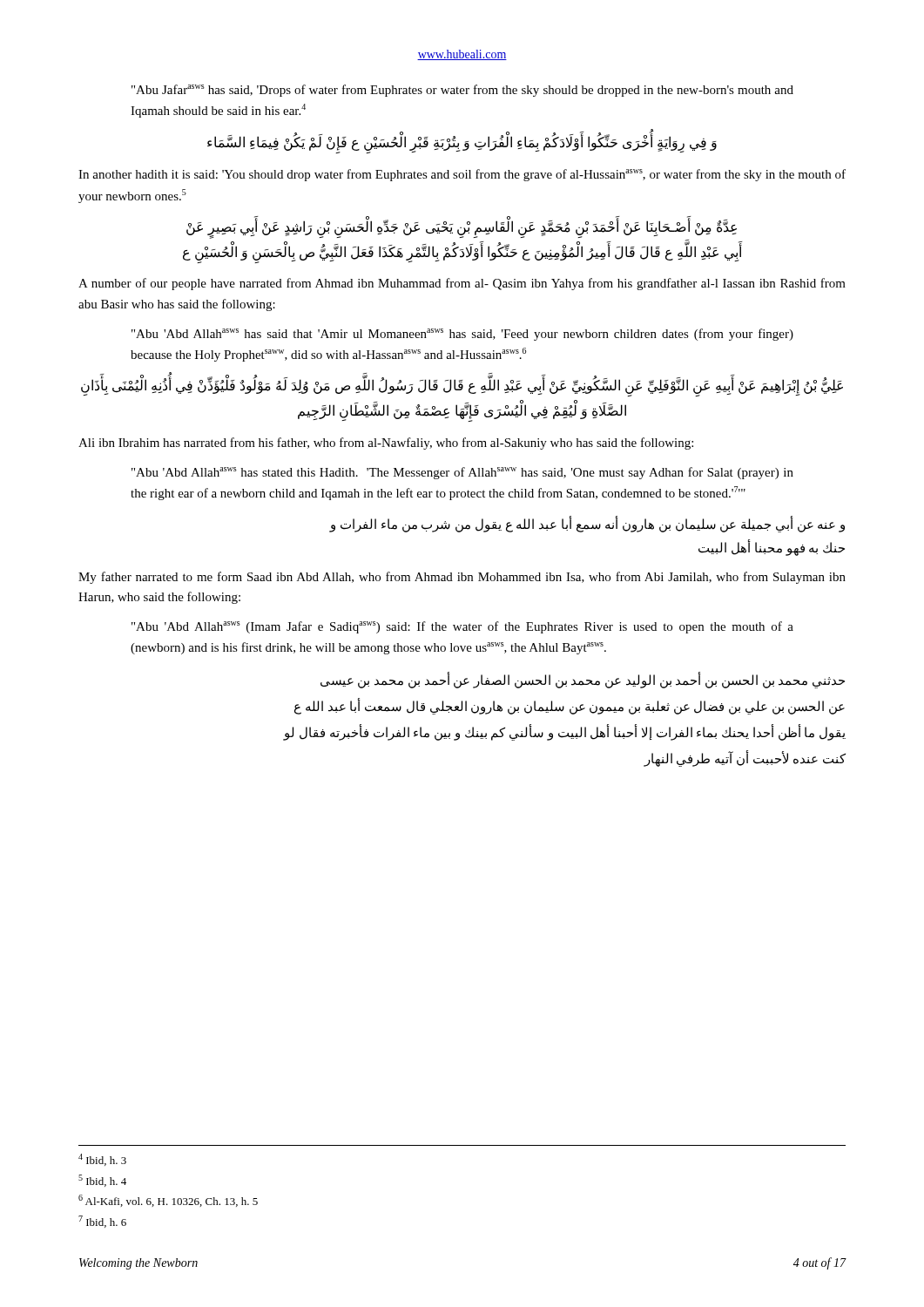Navigate to the block starting ""Abu 'Abd Allahasws has stated this Hadith. 'The"
Viewport: 924px width, 1307px height.
(462, 482)
